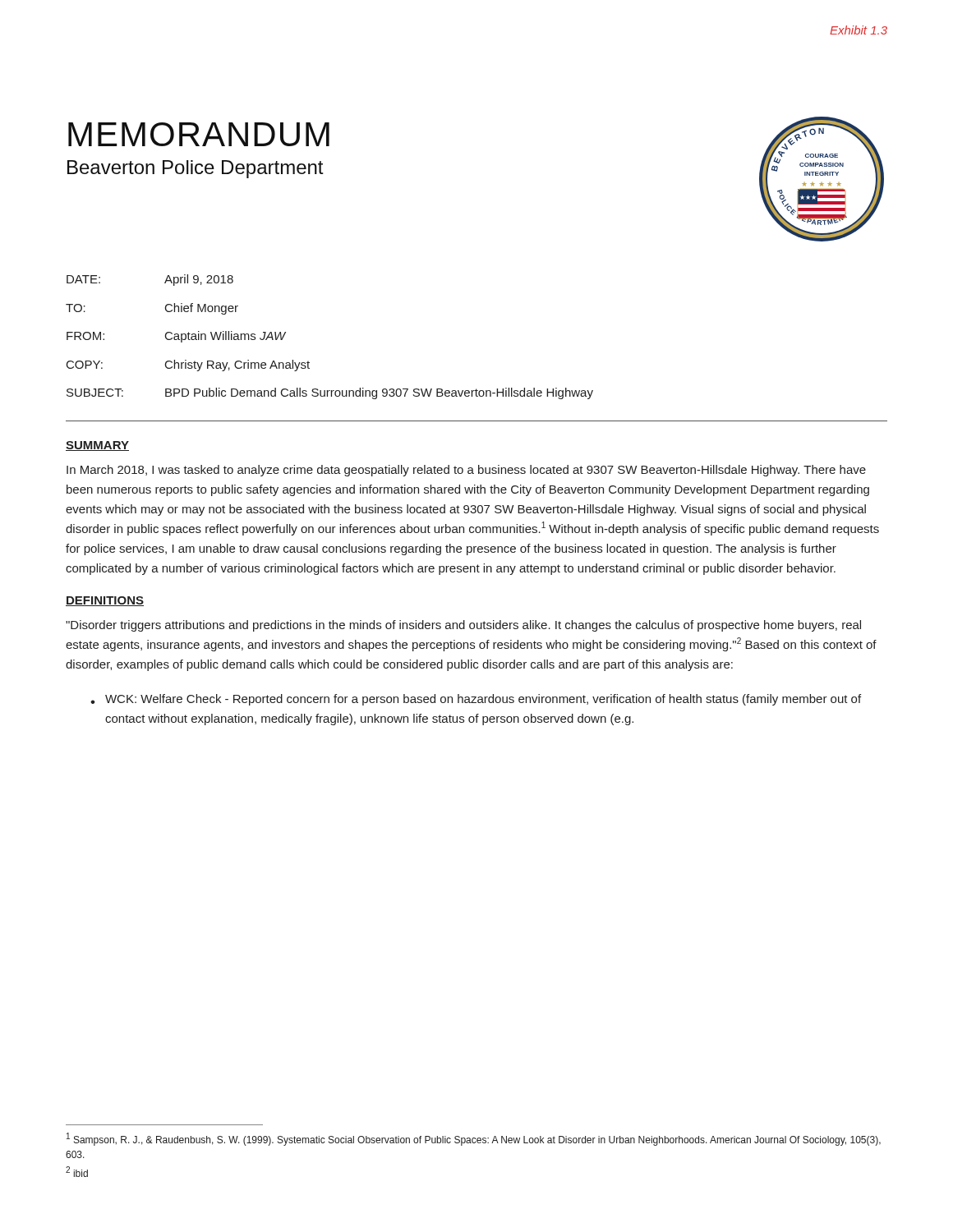This screenshot has height=1232, width=953.
Task: Locate the region starting "• WCK: Welfare Check -"
Action: pos(489,708)
